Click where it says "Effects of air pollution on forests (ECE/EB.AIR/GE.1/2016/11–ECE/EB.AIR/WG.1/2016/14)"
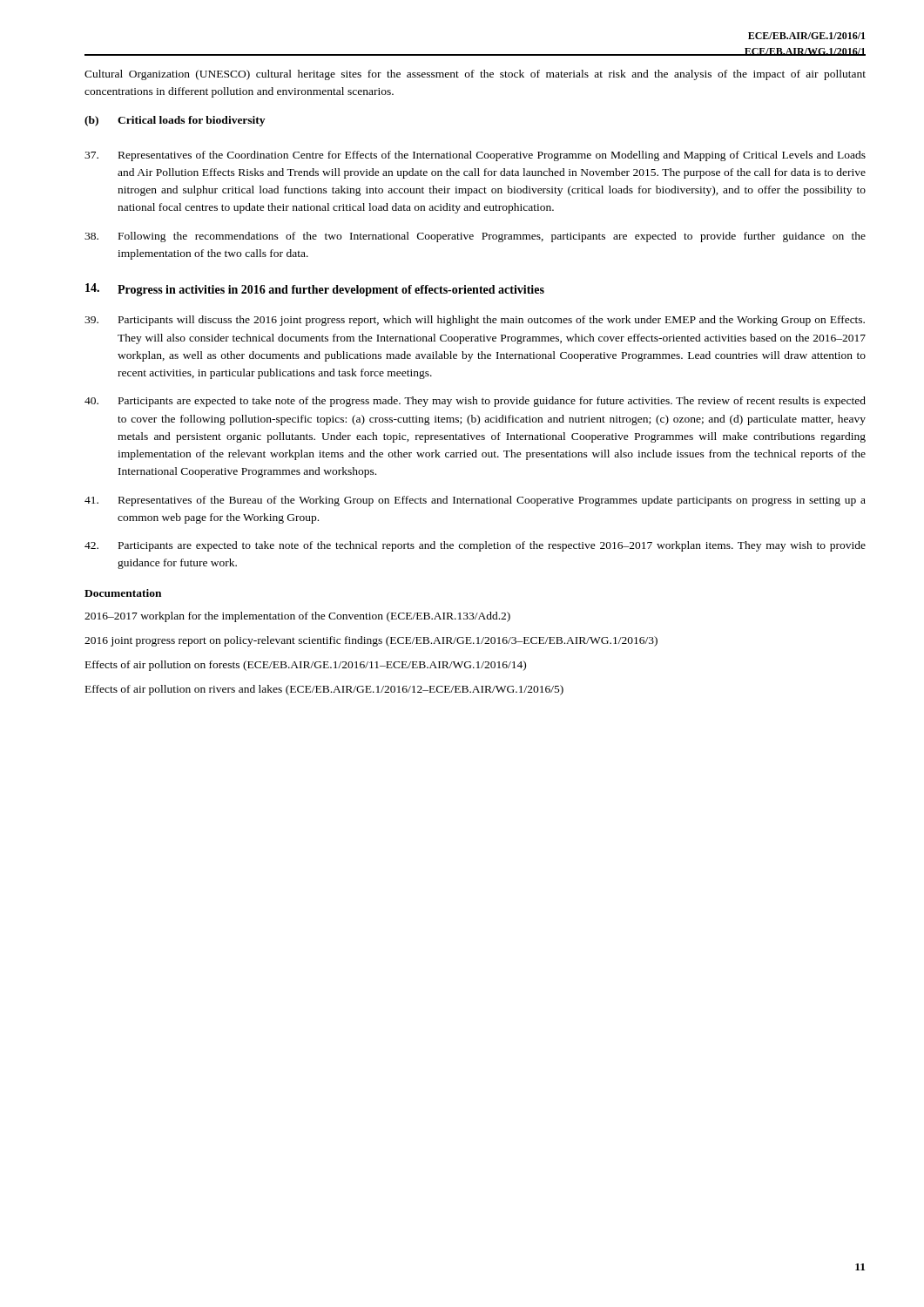This screenshot has height=1307, width=924. click(306, 664)
